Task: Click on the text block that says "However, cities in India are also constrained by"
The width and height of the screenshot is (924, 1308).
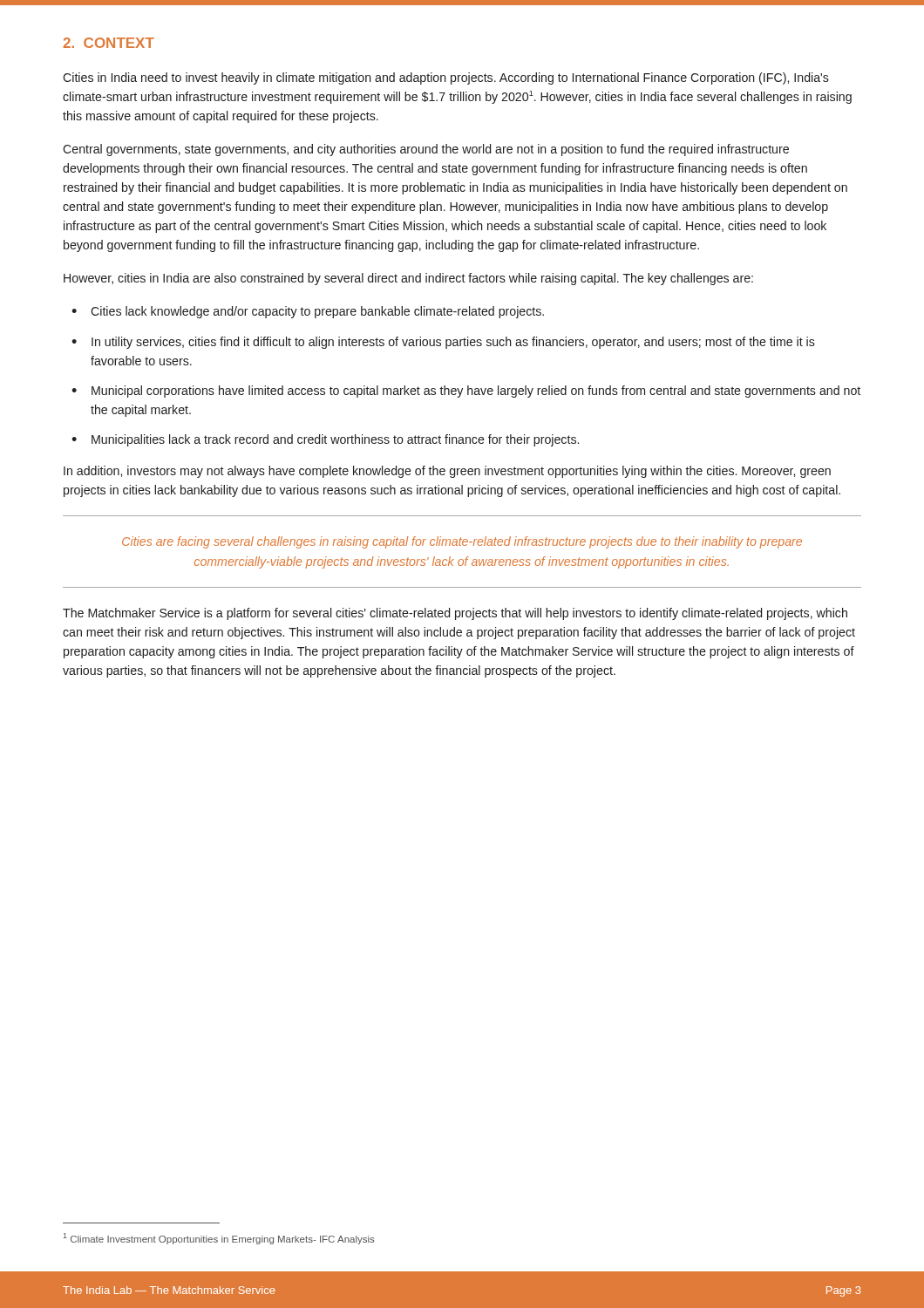Action: [408, 278]
